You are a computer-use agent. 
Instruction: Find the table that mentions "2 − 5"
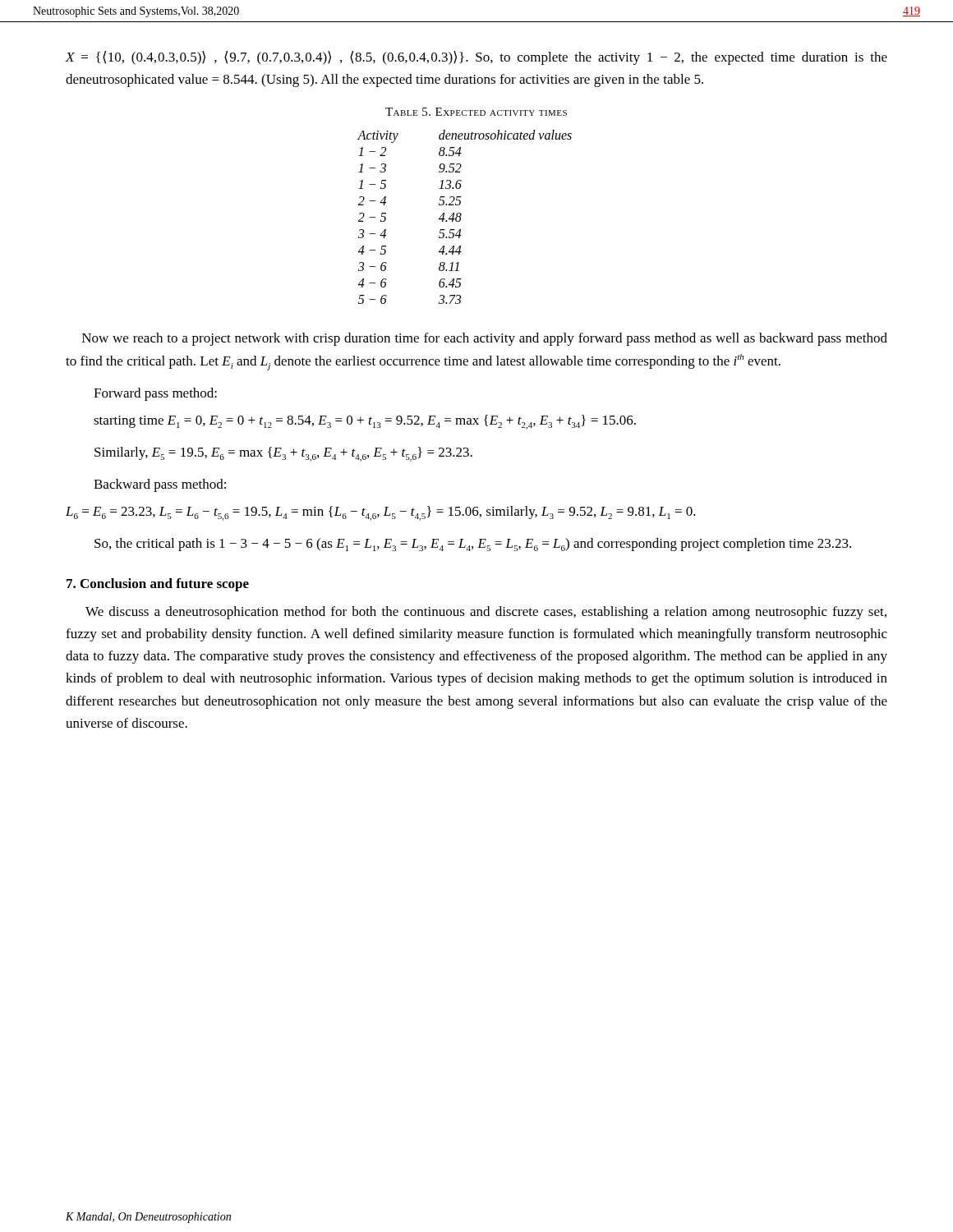click(476, 218)
